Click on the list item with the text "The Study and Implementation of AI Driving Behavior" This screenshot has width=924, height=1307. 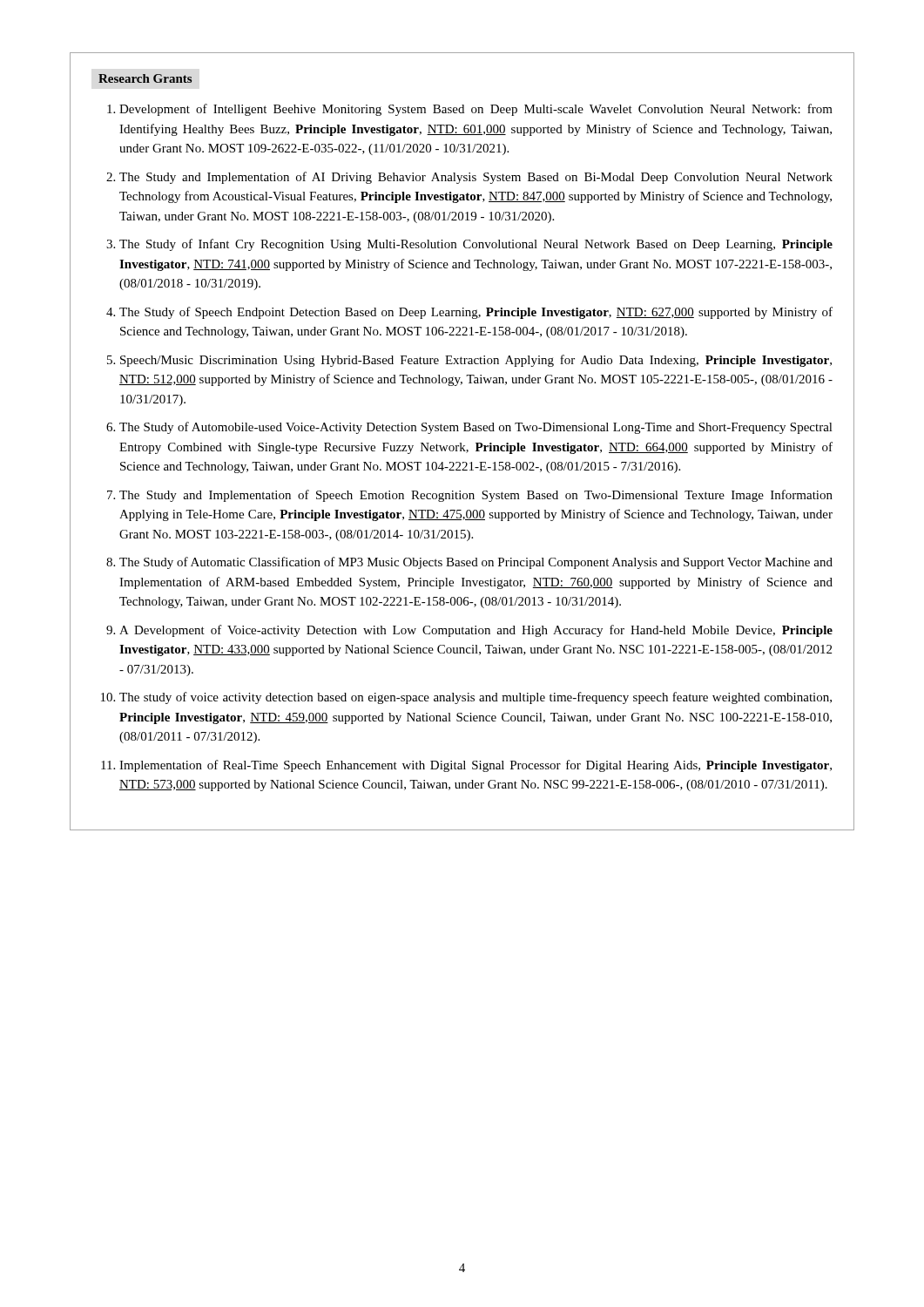[476, 196]
